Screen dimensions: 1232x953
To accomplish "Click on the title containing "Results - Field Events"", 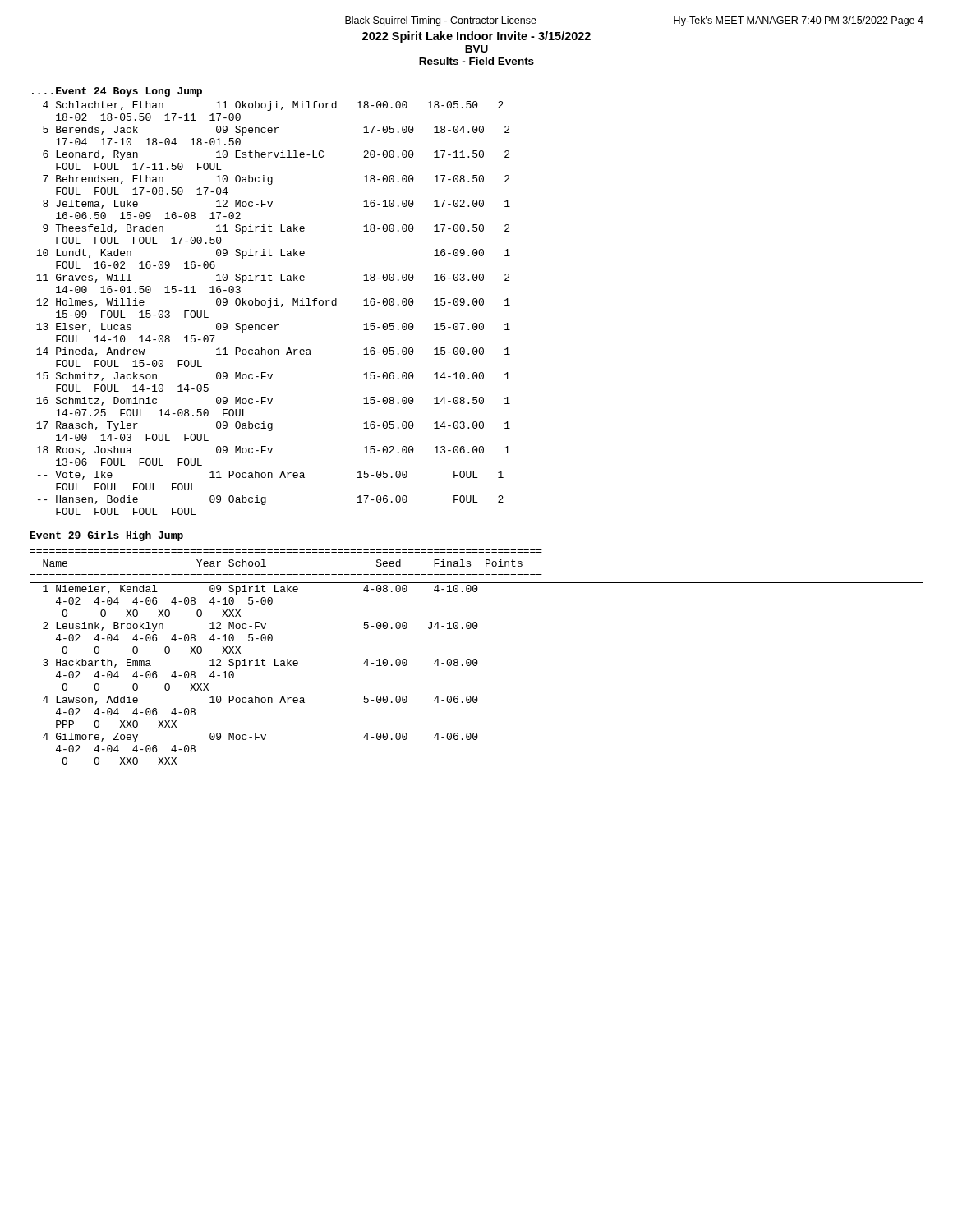I will click(476, 61).
